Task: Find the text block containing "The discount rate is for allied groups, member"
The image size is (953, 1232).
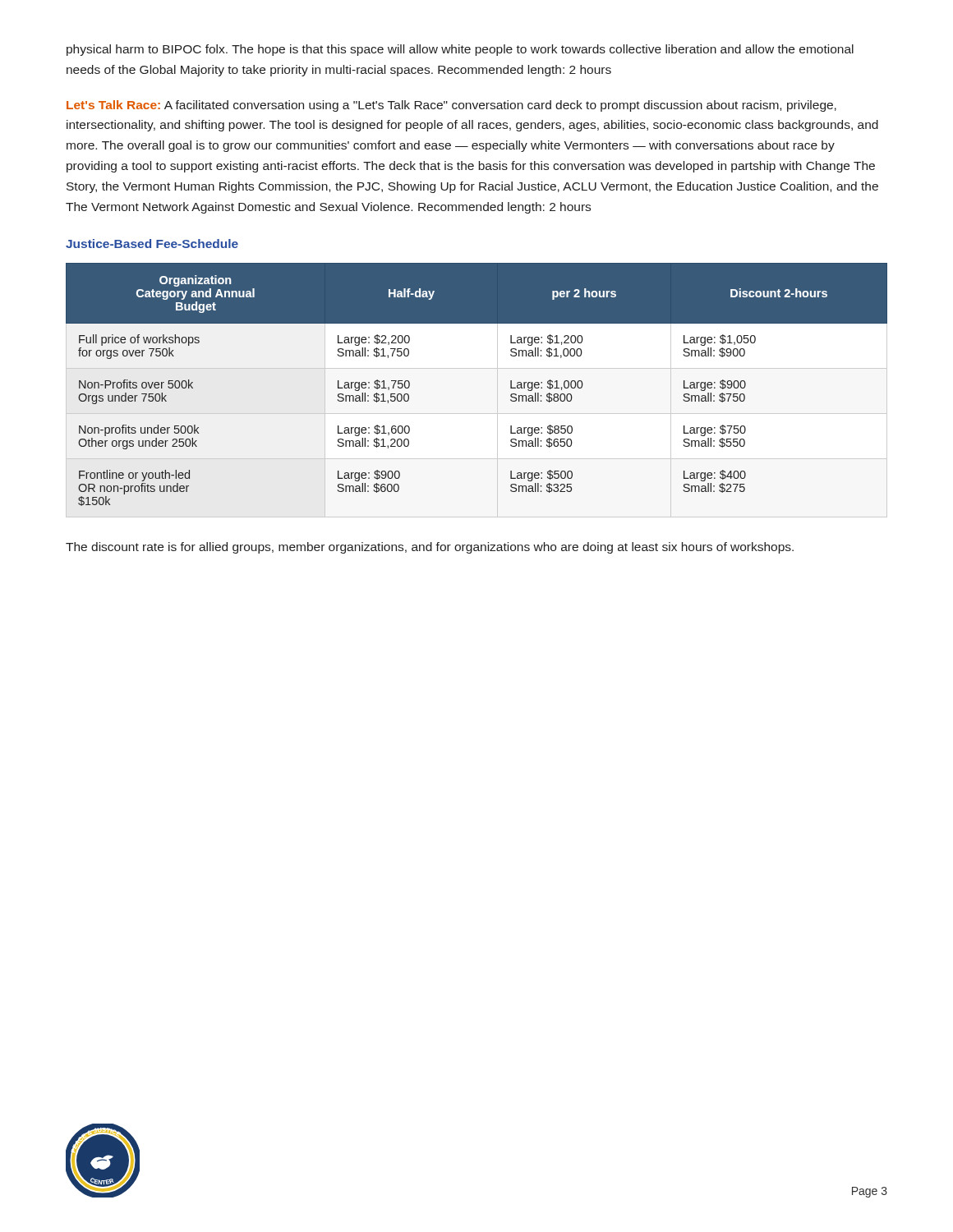Action: point(430,547)
